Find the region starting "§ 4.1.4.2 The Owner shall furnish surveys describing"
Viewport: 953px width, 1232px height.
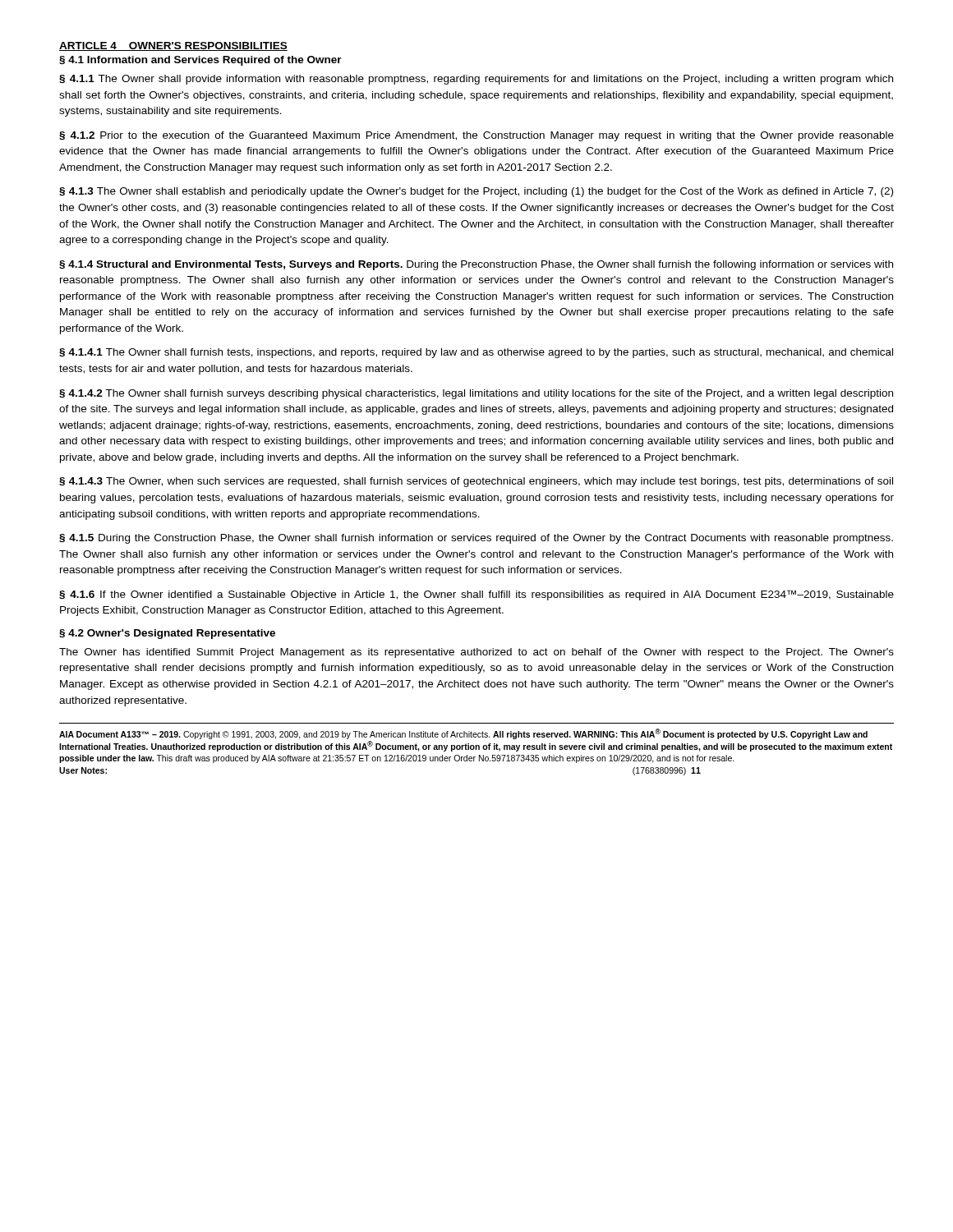[476, 425]
